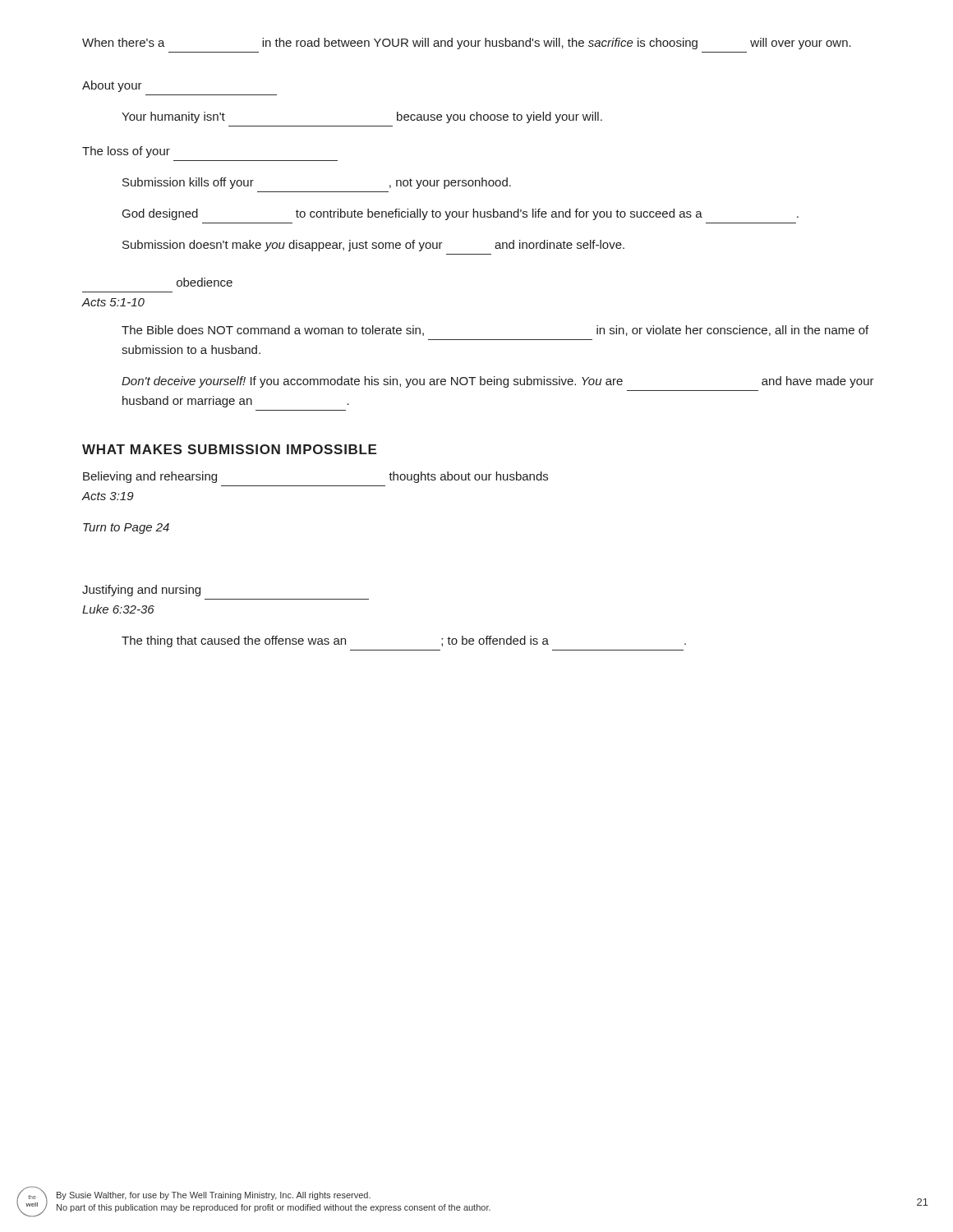Click on the block starting "When there's a in"
Image resolution: width=953 pixels, height=1232 pixels.
(x=467, y=44)
